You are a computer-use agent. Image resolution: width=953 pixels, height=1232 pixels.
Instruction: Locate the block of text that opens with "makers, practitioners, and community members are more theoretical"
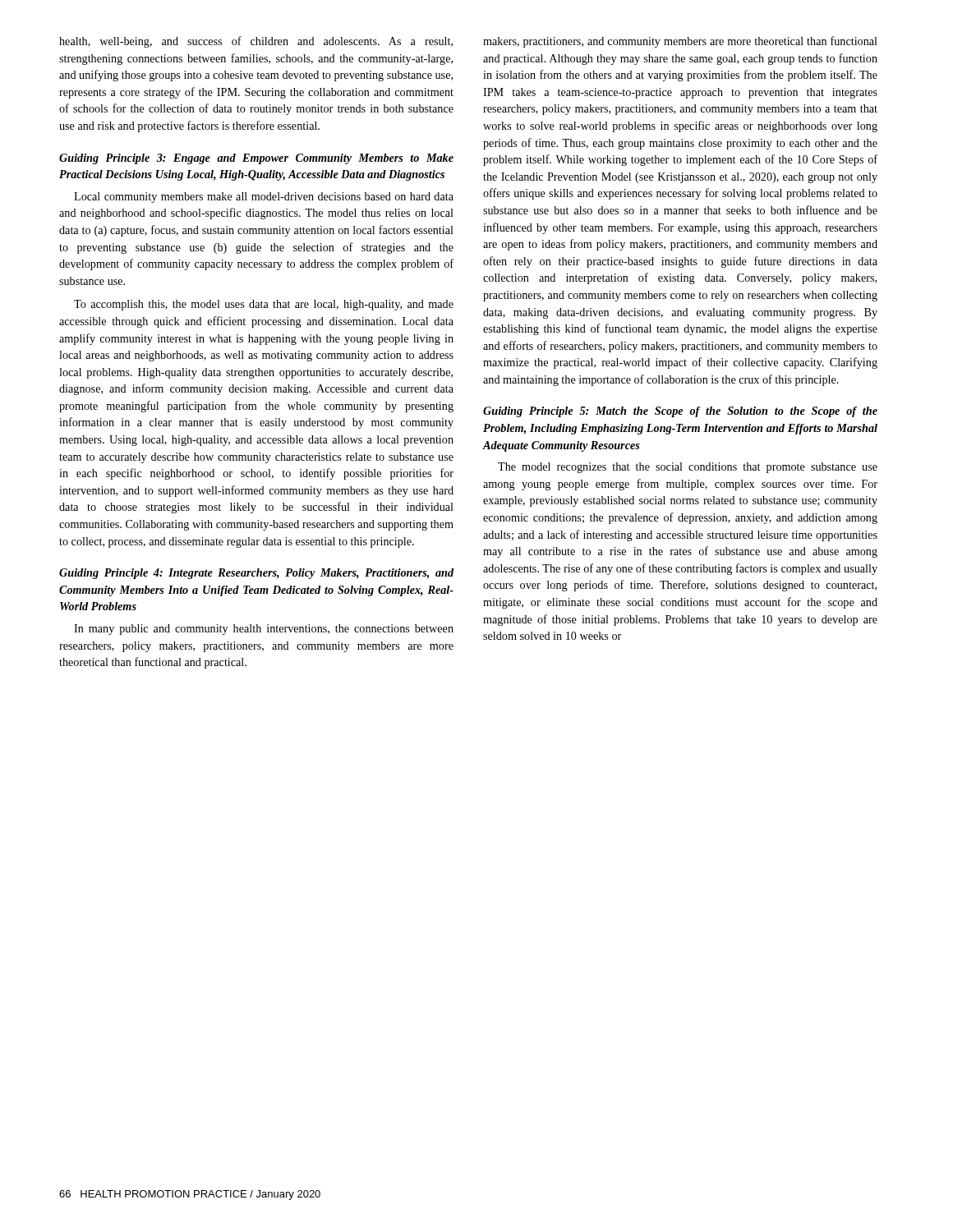coord(680,210)
